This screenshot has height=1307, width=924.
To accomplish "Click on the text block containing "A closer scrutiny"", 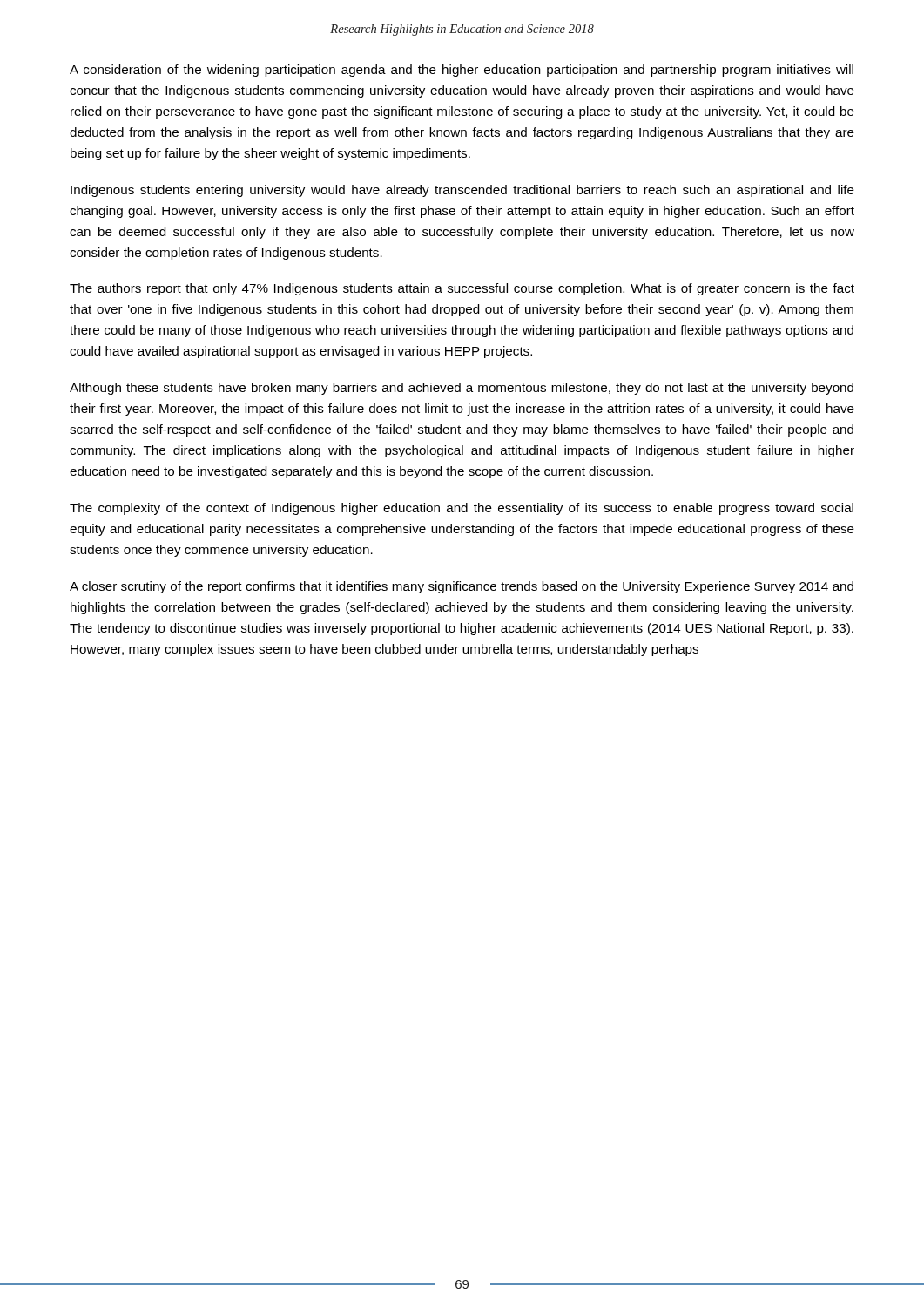I will [462, 617].
